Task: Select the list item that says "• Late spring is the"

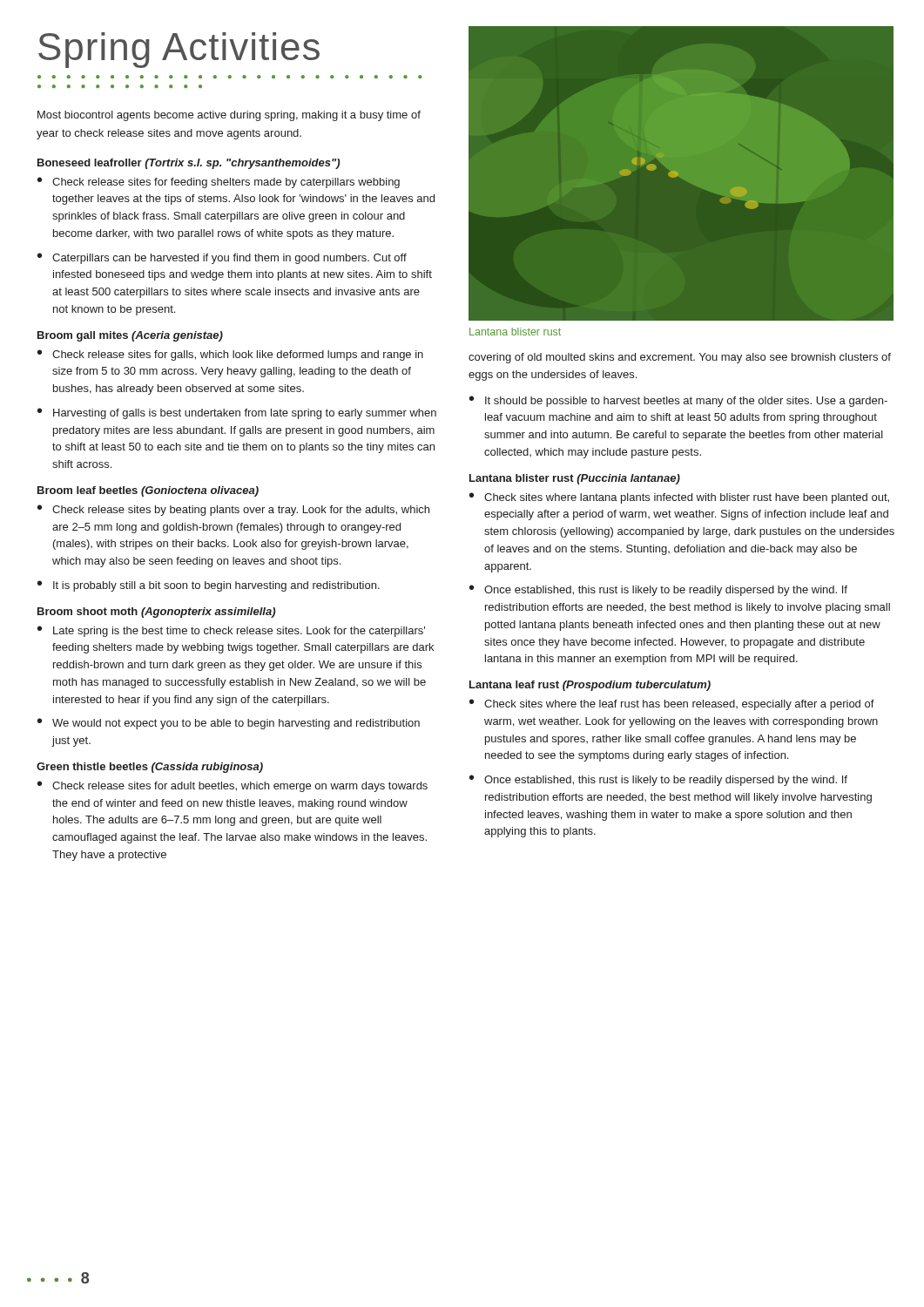Action: pos(237,665)
